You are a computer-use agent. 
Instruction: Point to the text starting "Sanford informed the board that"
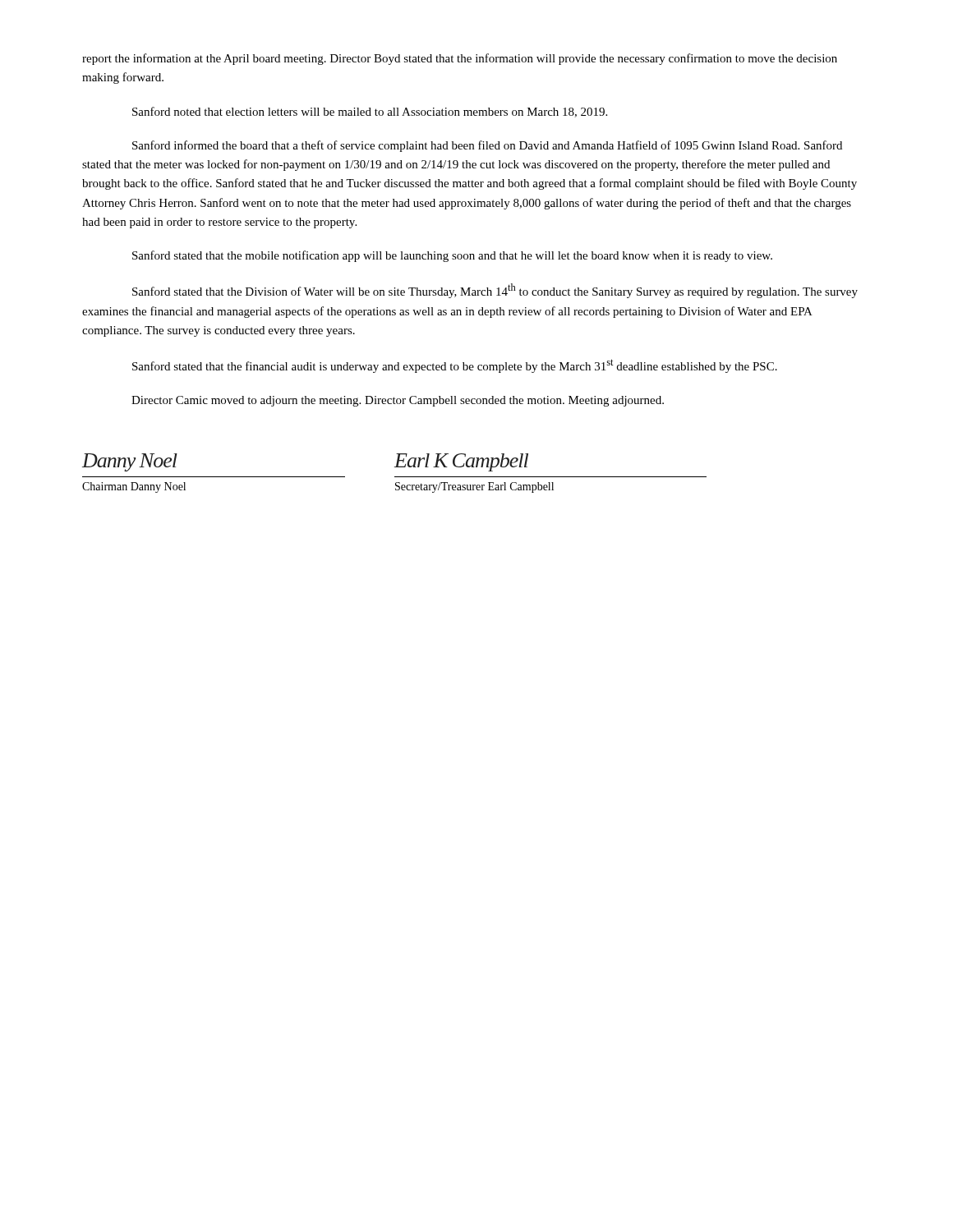coord(470,183)
